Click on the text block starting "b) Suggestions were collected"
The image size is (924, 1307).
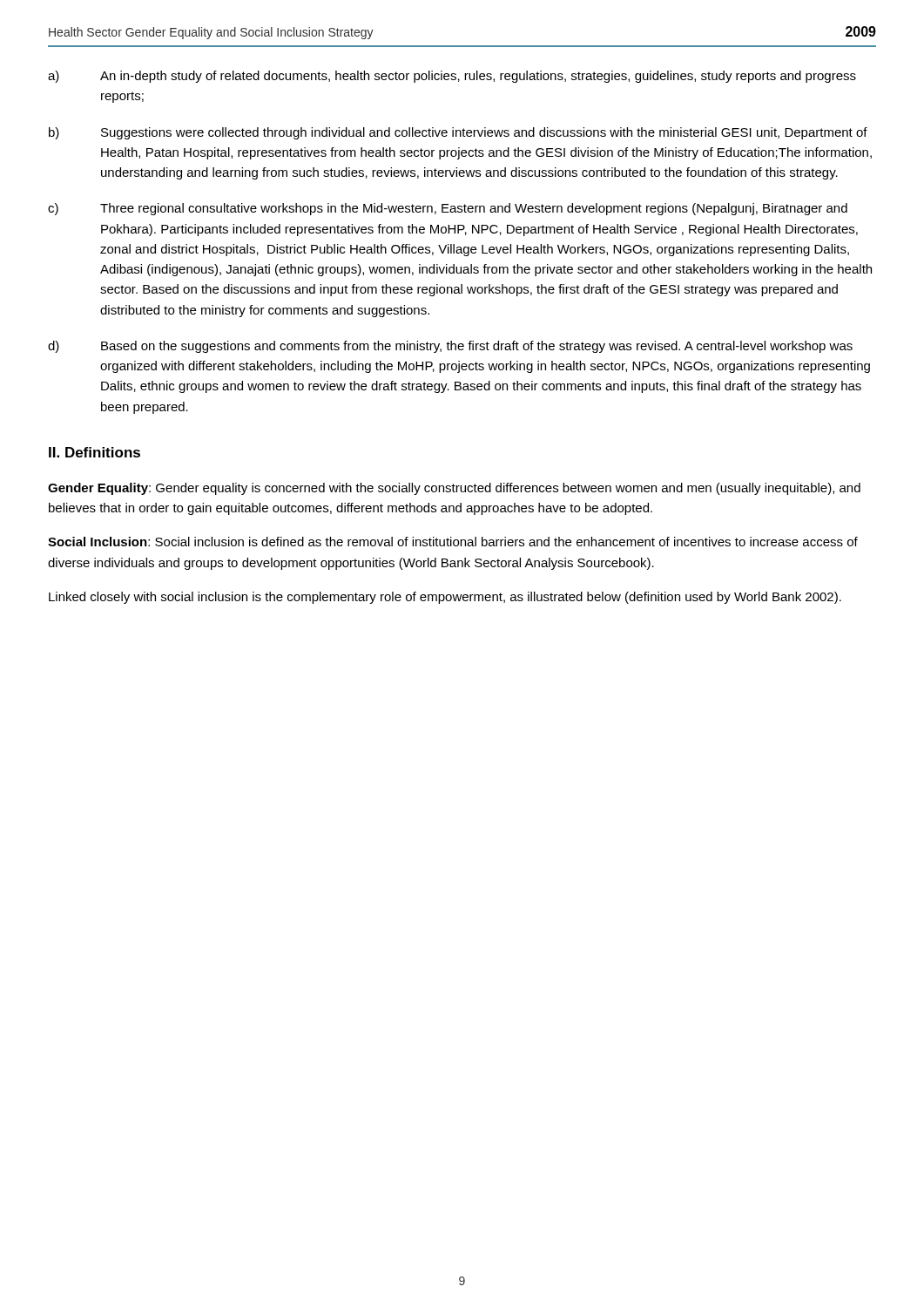462,152
